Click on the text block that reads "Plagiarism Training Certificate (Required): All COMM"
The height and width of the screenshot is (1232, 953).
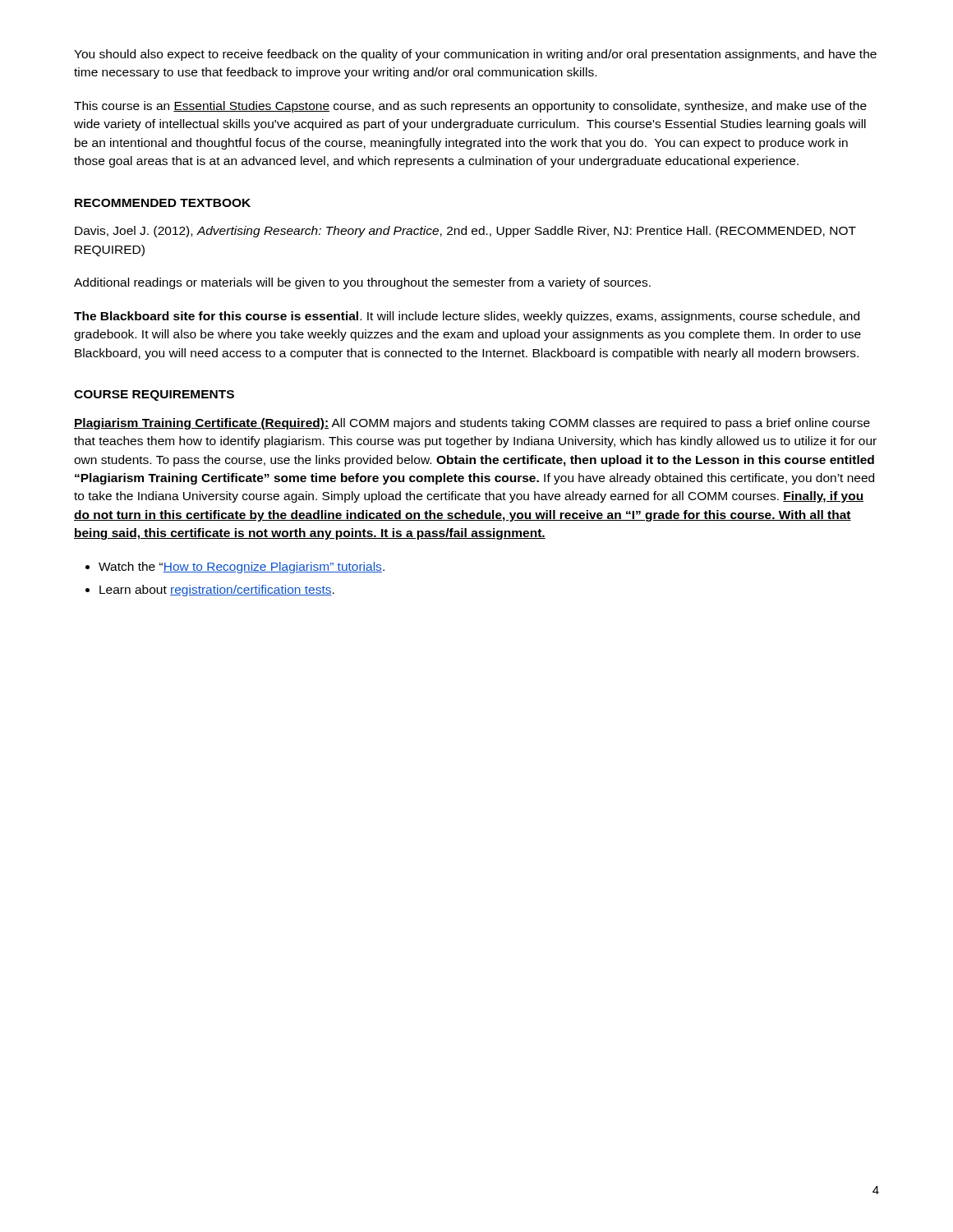tap(475, 478)
